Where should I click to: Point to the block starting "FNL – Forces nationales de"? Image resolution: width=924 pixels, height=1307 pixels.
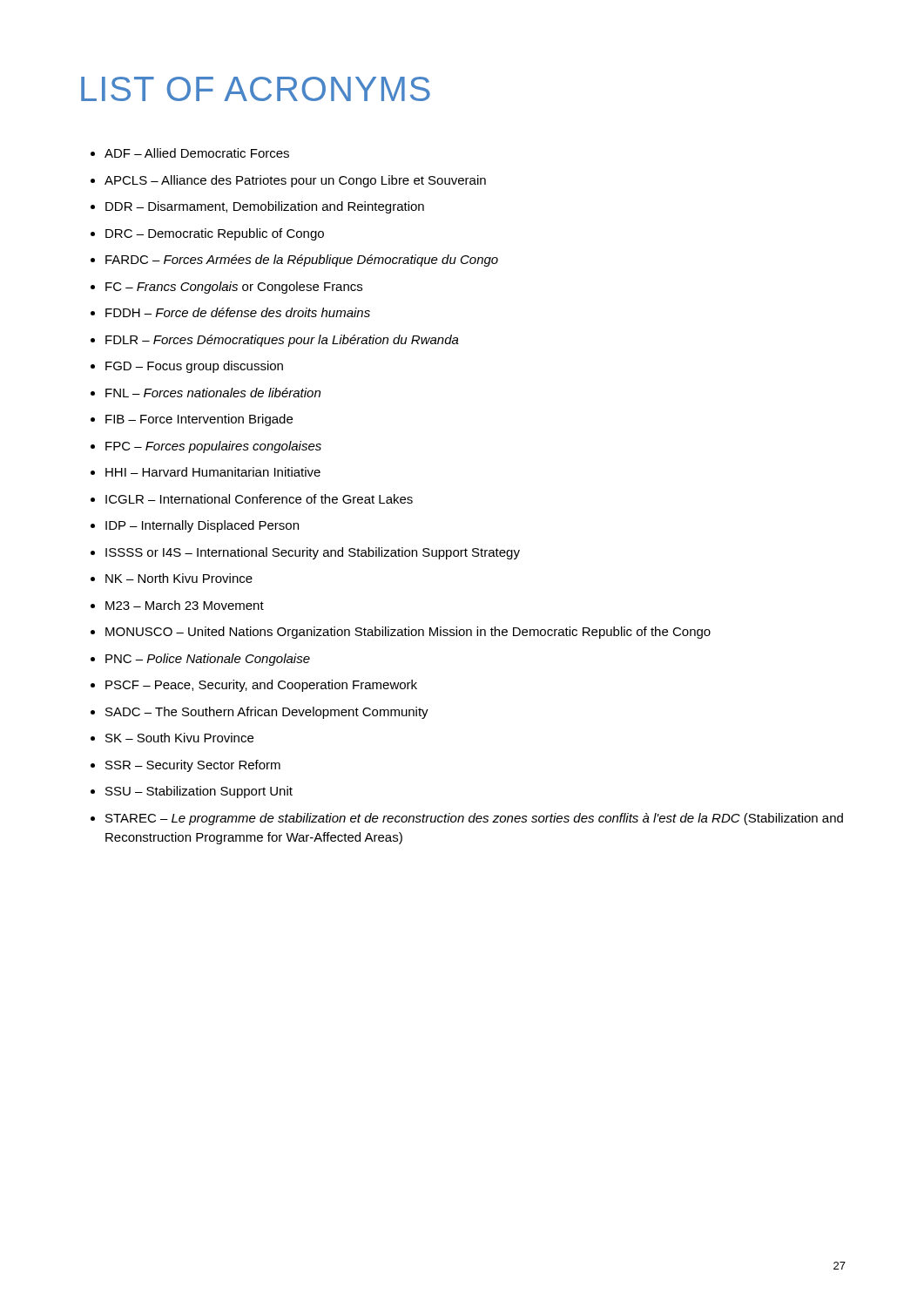(213, 393)
